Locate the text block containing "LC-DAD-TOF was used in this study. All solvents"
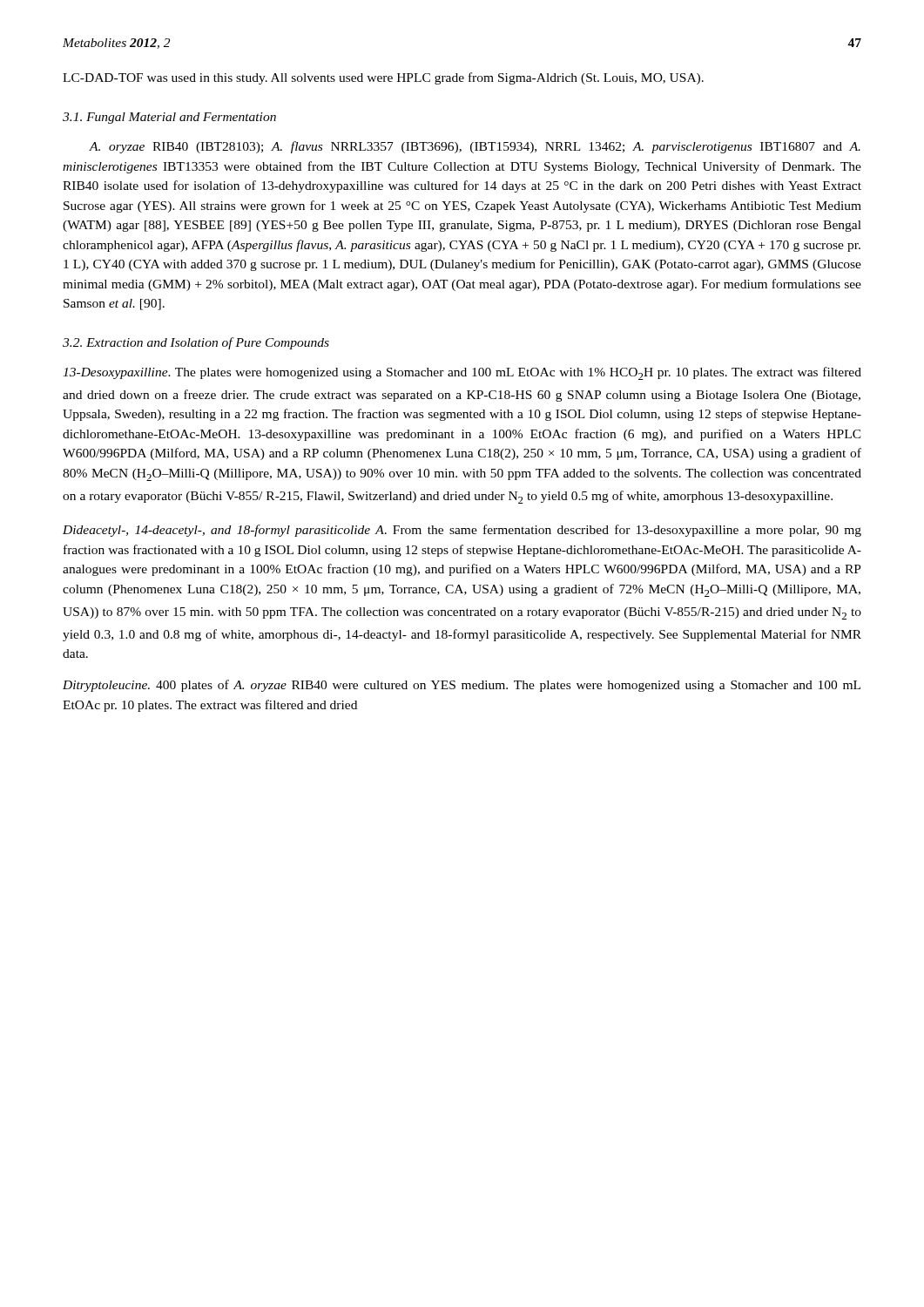Viewport: 924px width, 1307px height. point(462,78)
